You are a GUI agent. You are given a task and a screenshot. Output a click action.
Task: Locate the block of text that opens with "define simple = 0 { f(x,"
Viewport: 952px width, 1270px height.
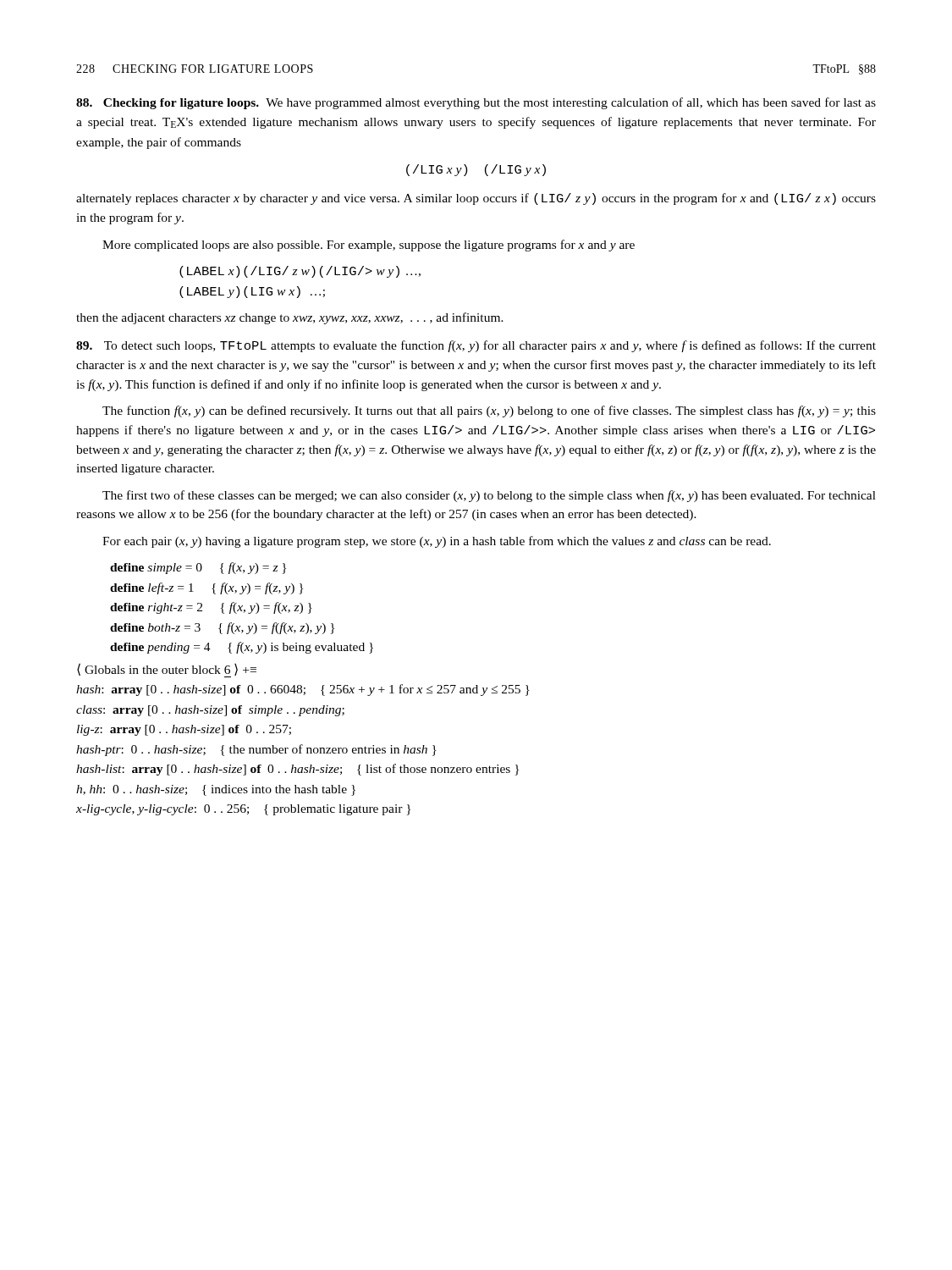tap(199, 567)
